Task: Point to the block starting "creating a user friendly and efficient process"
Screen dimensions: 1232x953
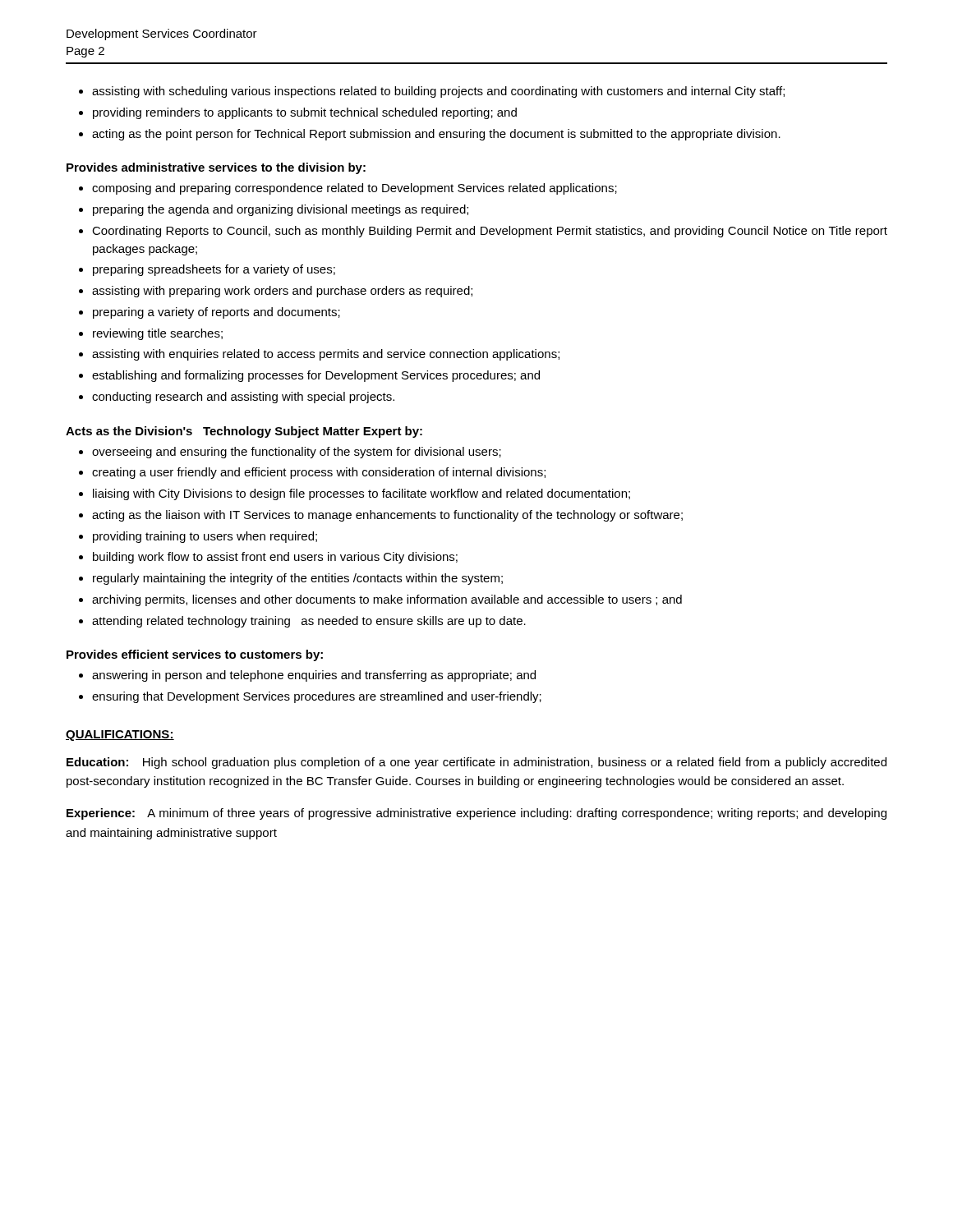Action: [476, 472]
